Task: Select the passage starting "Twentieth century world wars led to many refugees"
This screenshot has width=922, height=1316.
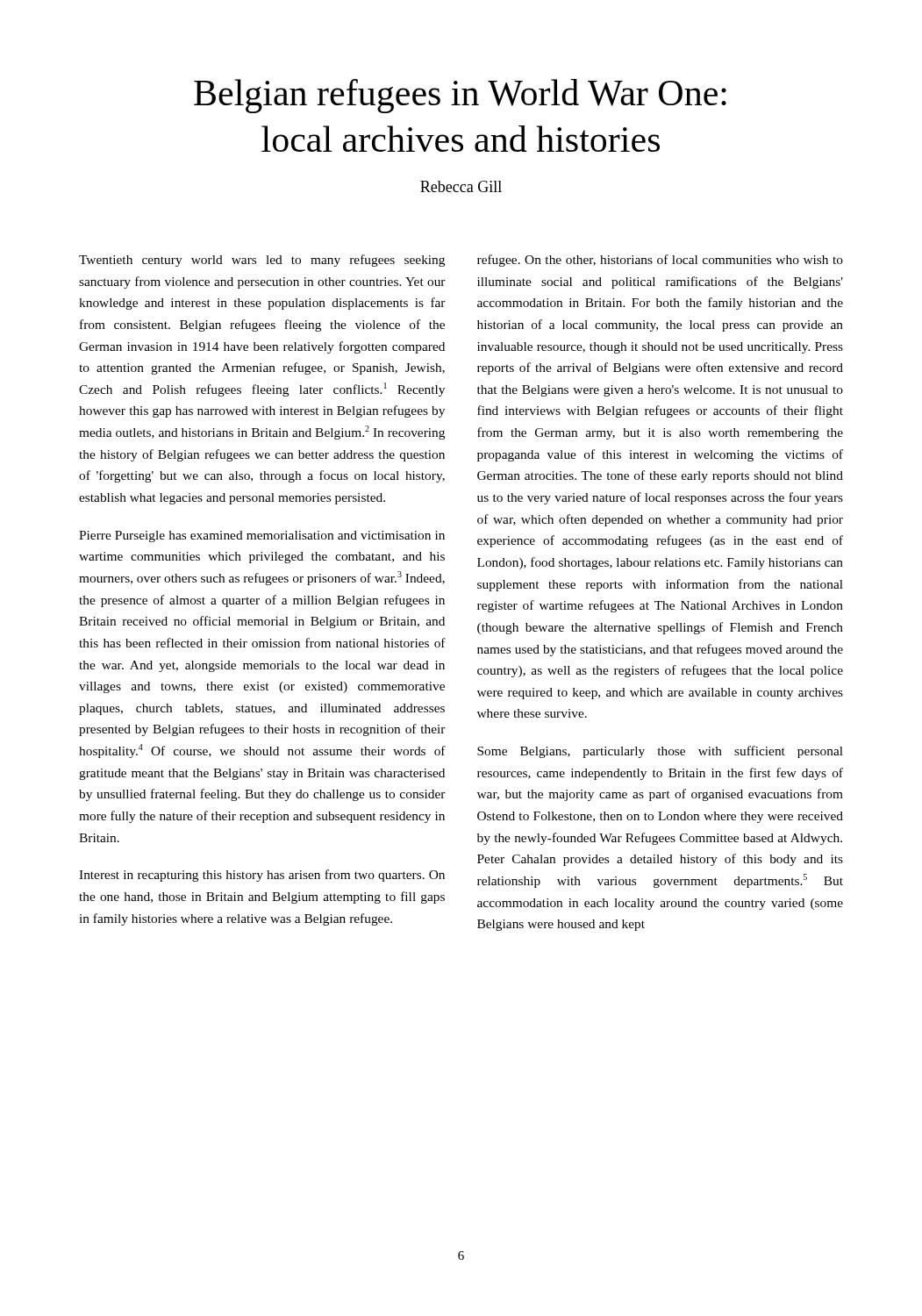Action: click(x=262, y=378)
